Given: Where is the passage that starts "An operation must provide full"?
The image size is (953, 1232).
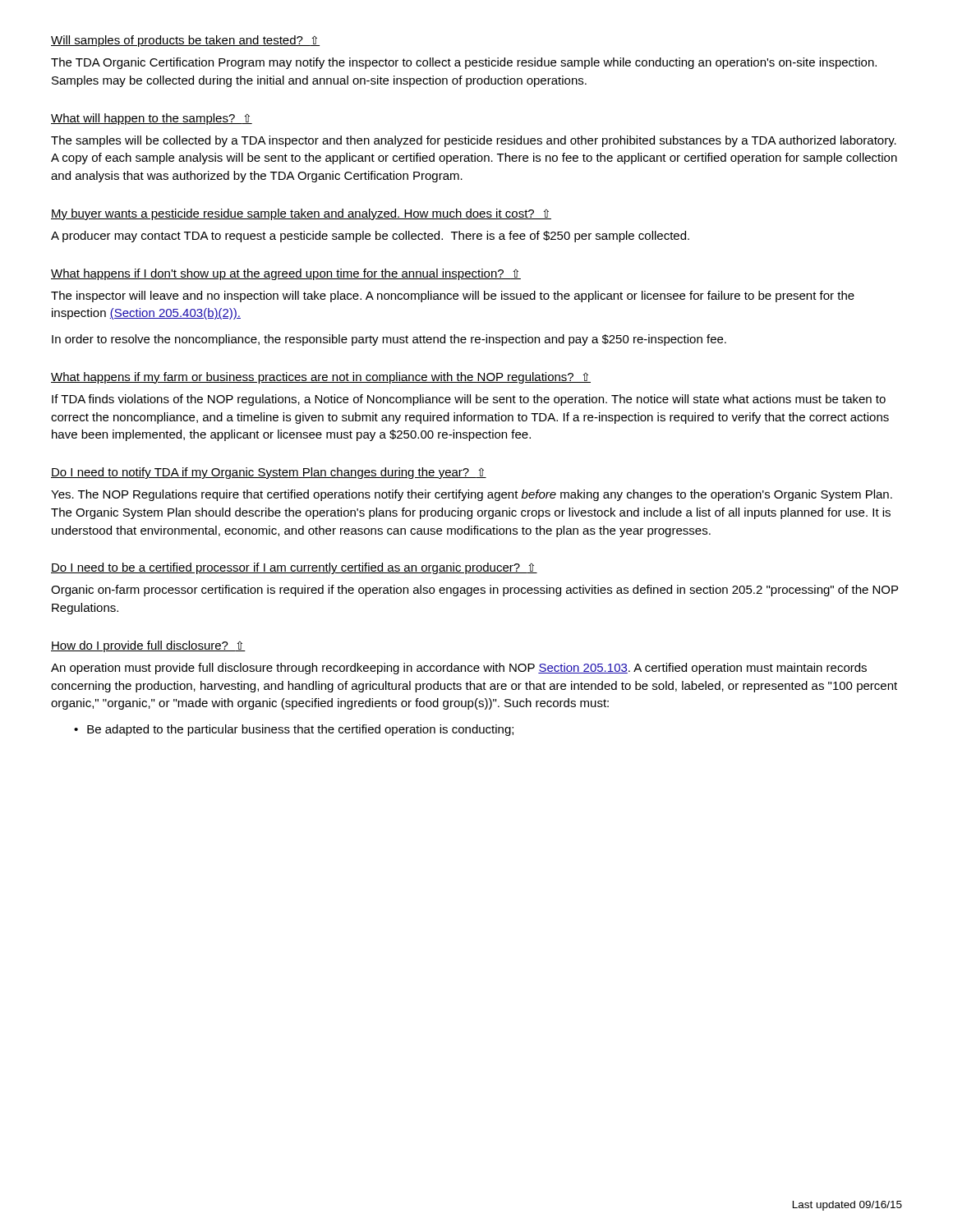Looking at the screenshot, I should click(x=474, y=685).
